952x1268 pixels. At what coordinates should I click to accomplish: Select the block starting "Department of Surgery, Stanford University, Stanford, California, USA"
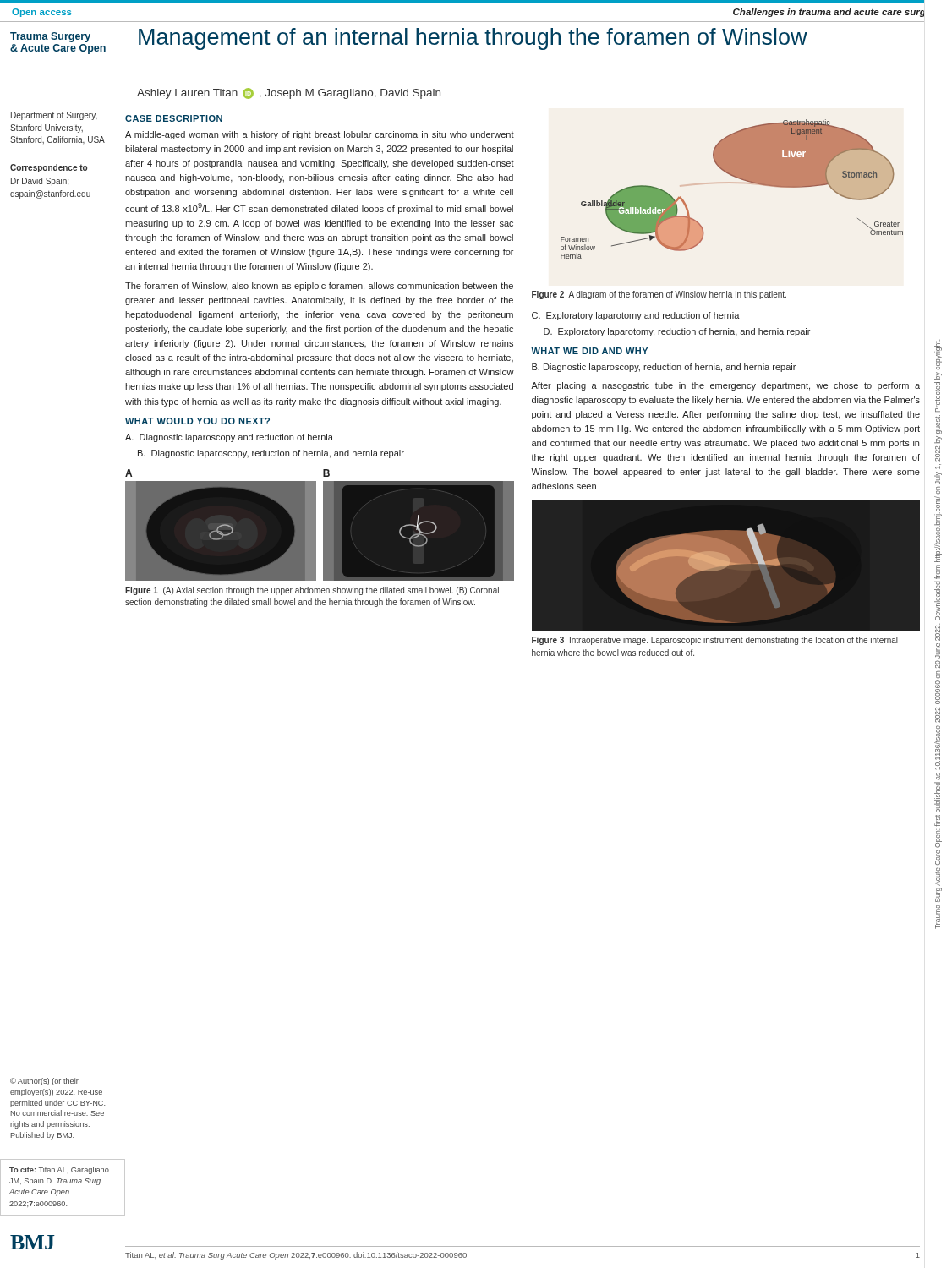point(57,128)
